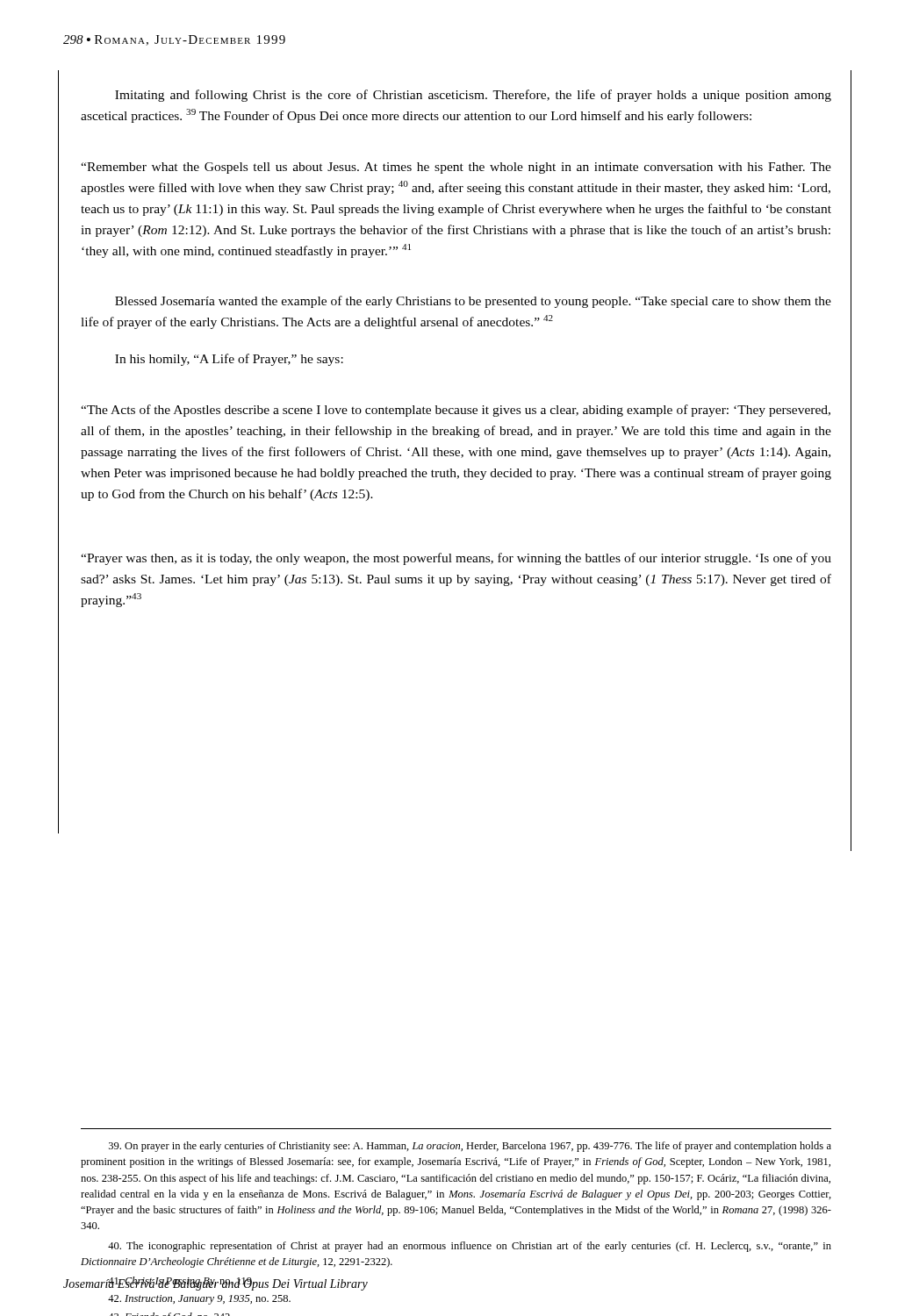Find the block on this page that starts "Imitating and following Christ is the core"
The image size is (912, 1316).
click(x=456, y=105)
